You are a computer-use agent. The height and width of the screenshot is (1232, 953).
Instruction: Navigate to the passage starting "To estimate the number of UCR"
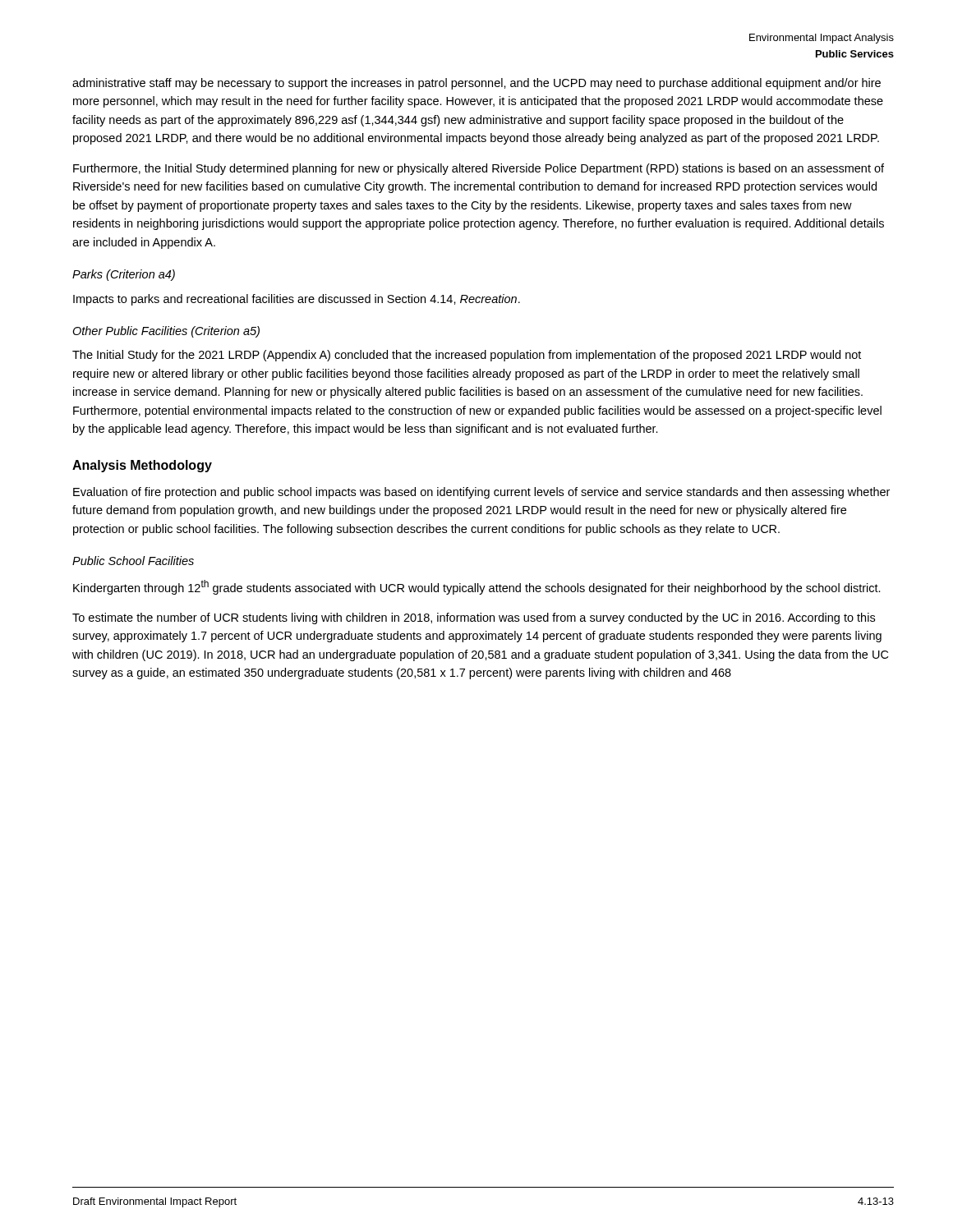pos(483,646)
